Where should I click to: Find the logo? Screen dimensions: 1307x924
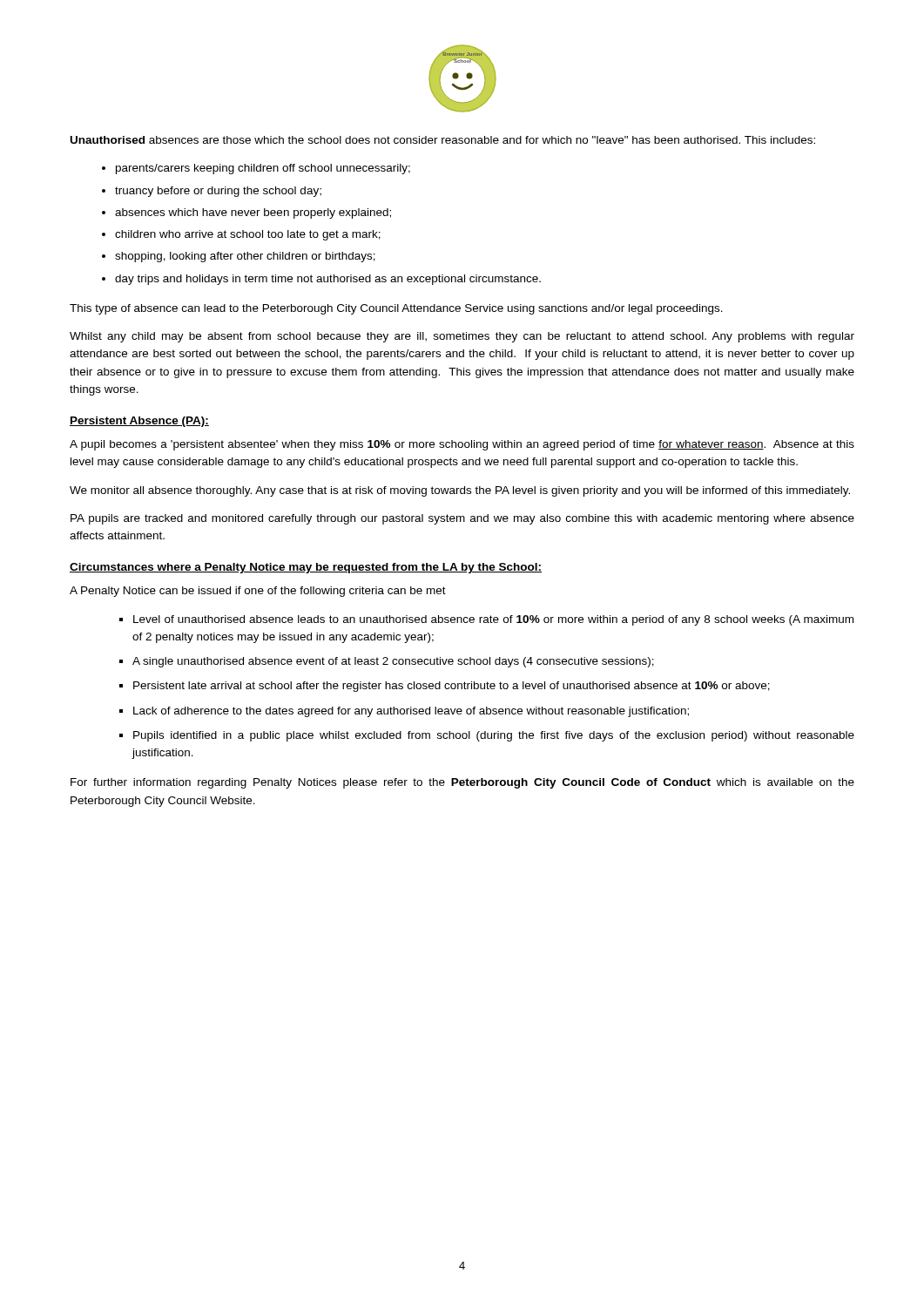click(x=462, y=80)
